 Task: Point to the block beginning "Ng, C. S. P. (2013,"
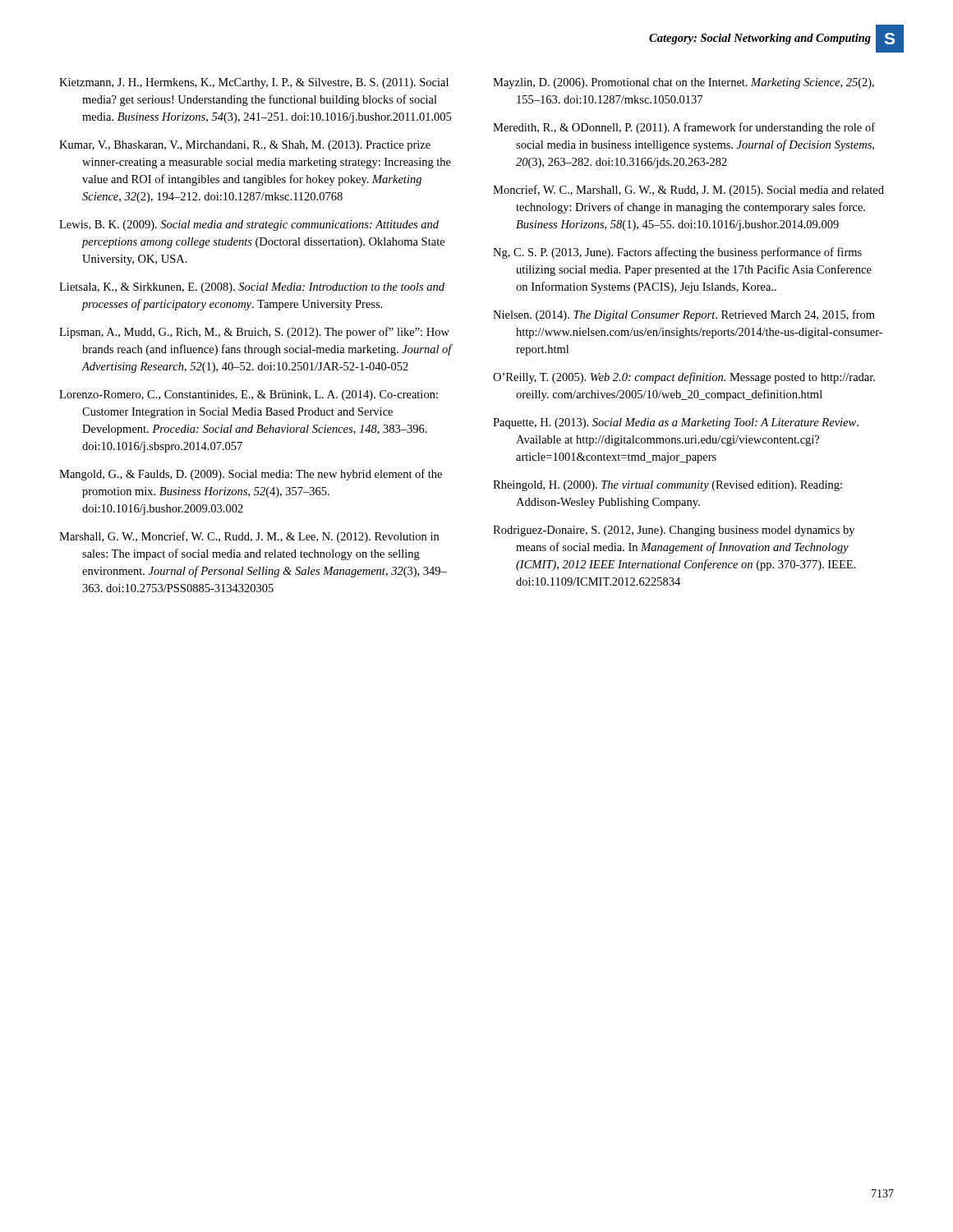[682, 270]
